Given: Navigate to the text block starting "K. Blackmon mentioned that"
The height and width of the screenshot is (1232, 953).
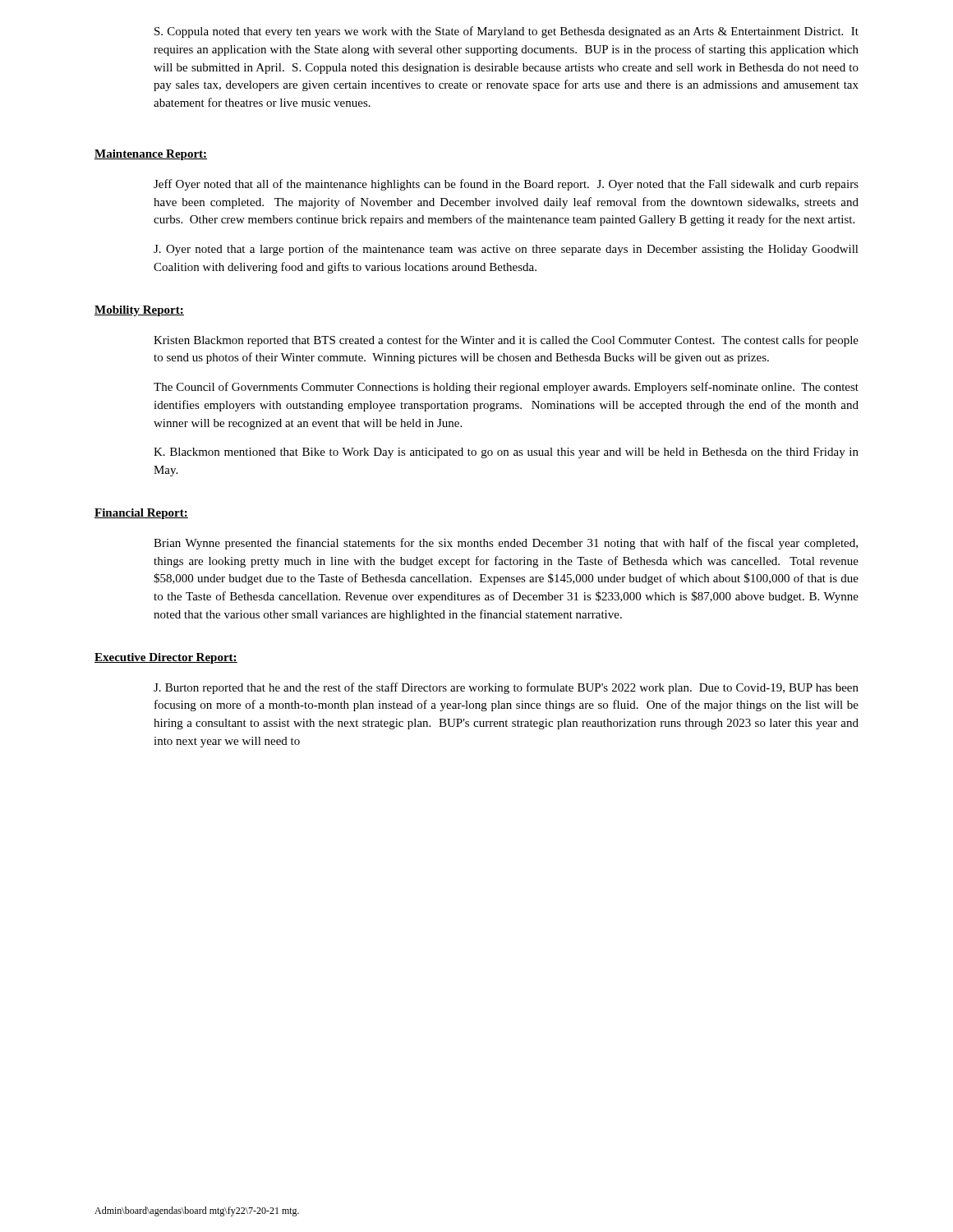Looking at the screenshot, I should click(x=506, y=461).
